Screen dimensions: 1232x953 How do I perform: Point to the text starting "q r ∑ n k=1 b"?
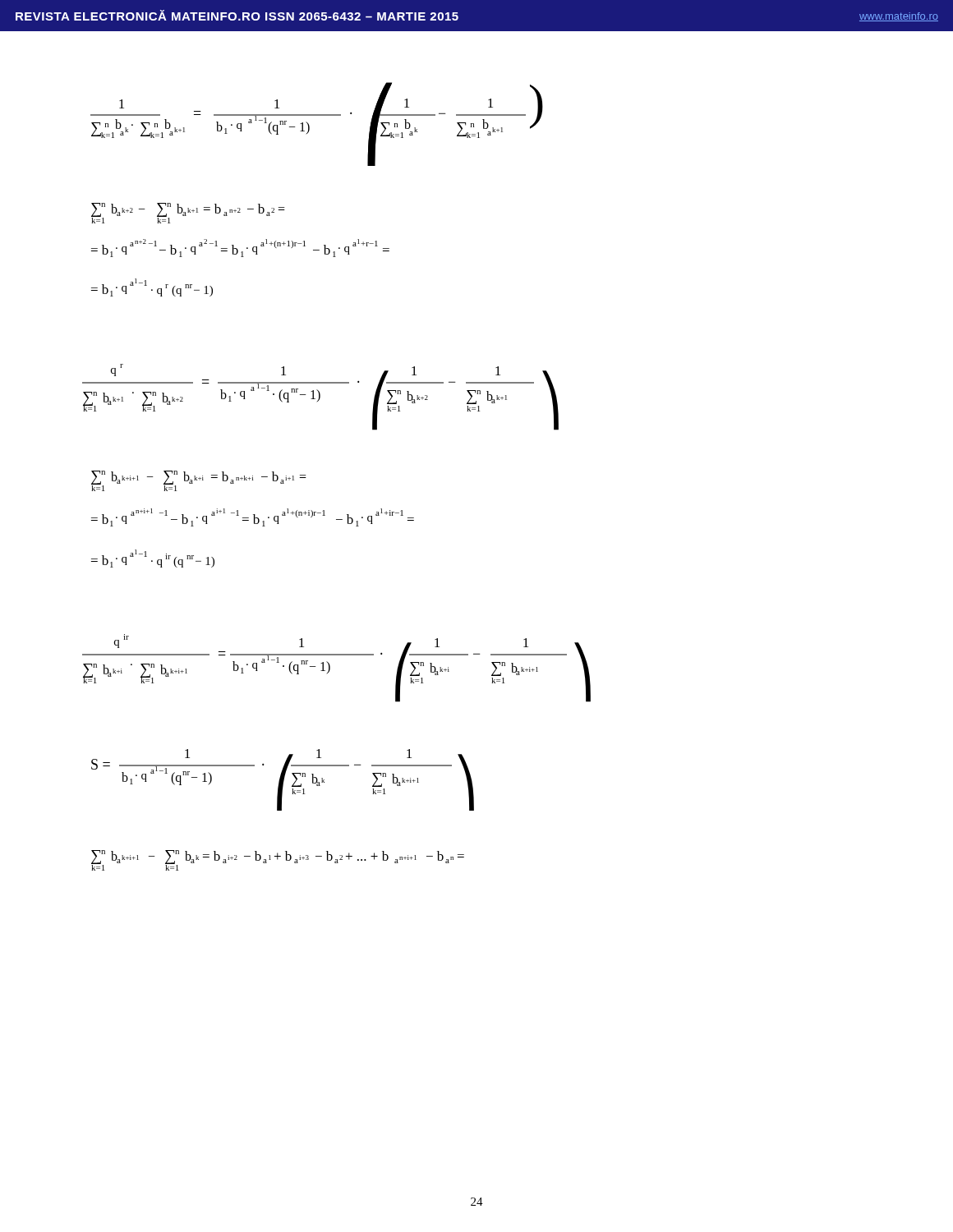point(456,384)
